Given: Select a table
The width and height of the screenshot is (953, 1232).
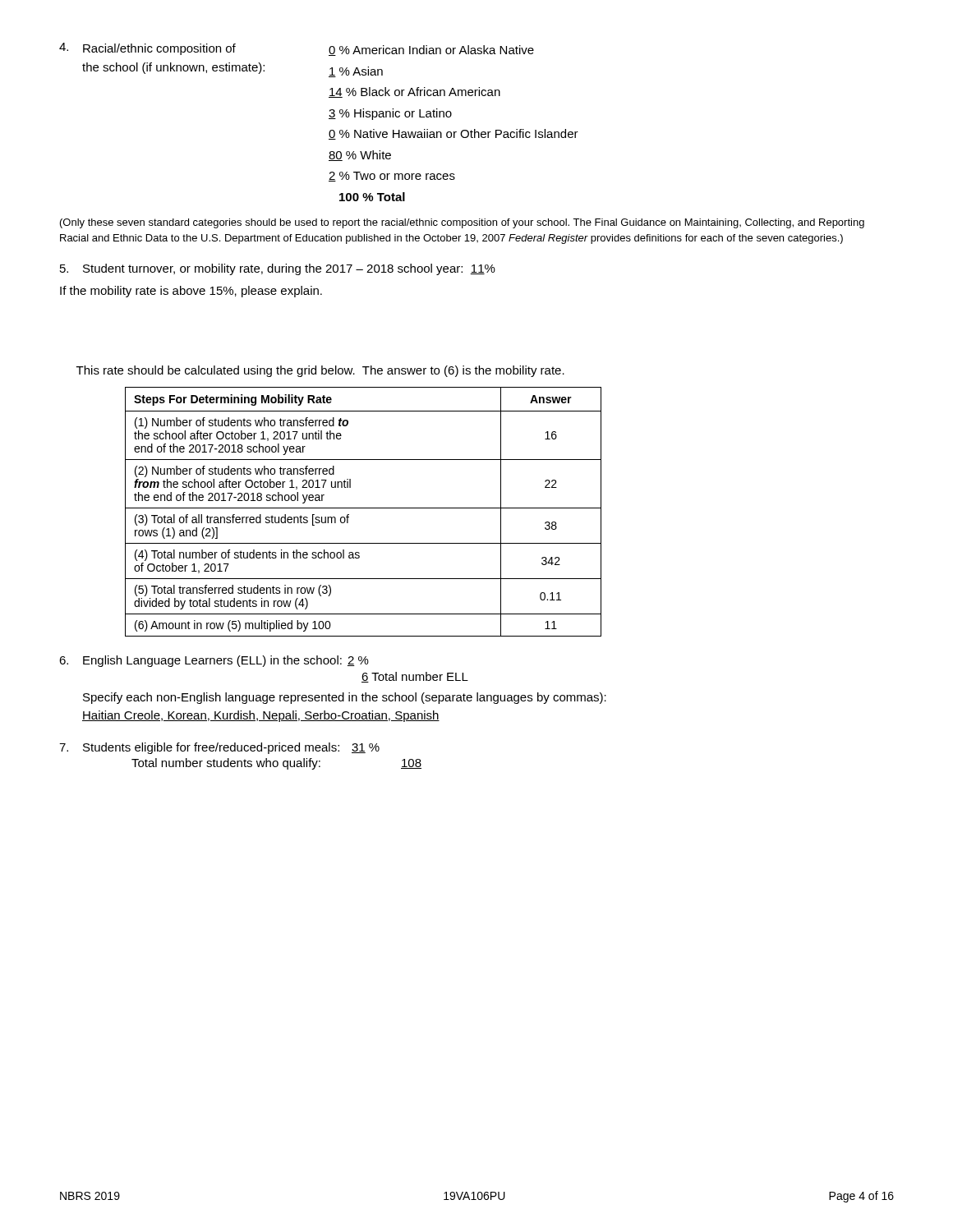Looking at the screenshot, I should (476, 511).
